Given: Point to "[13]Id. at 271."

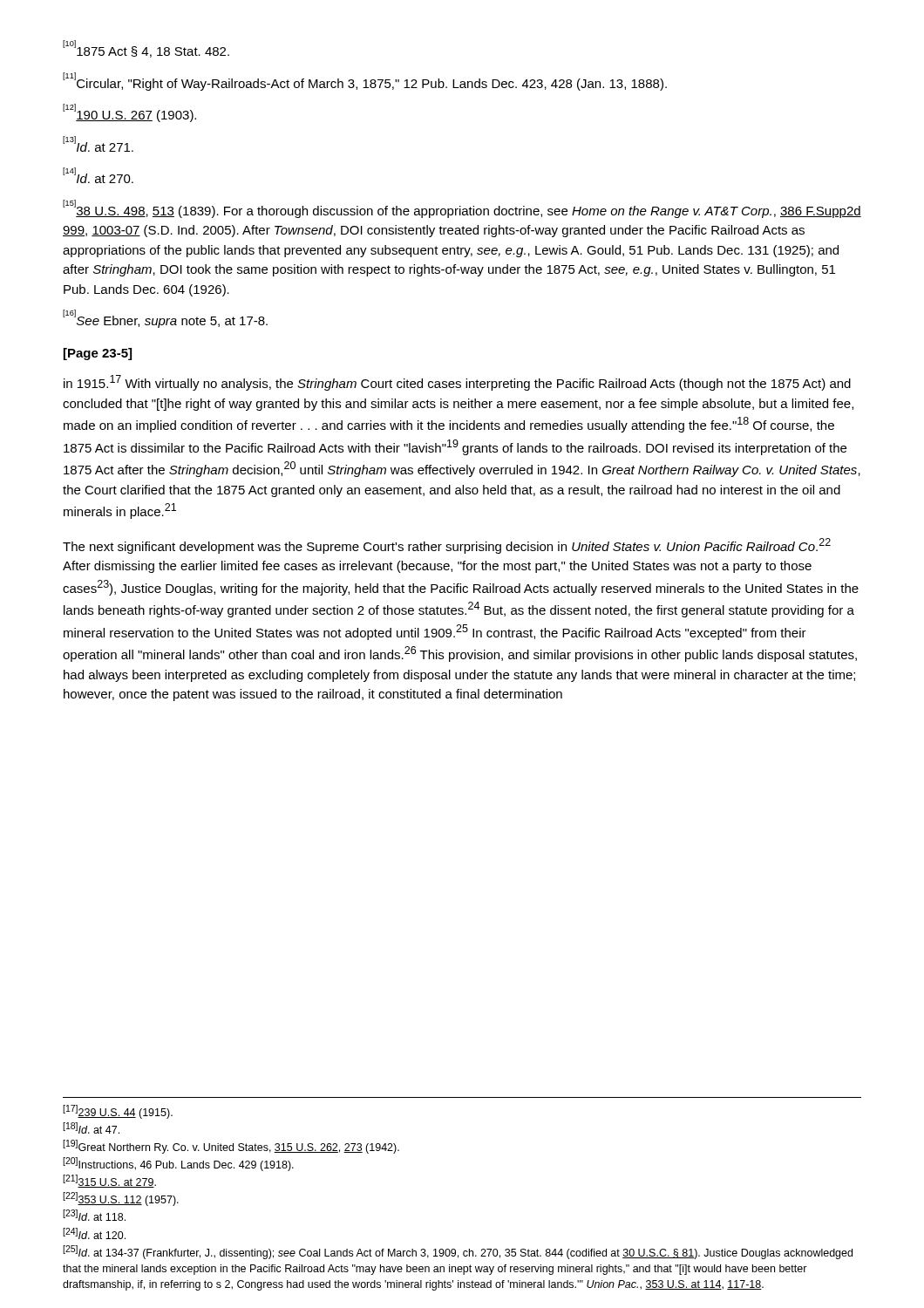Looking at the screenshot, I should (98, 146).
